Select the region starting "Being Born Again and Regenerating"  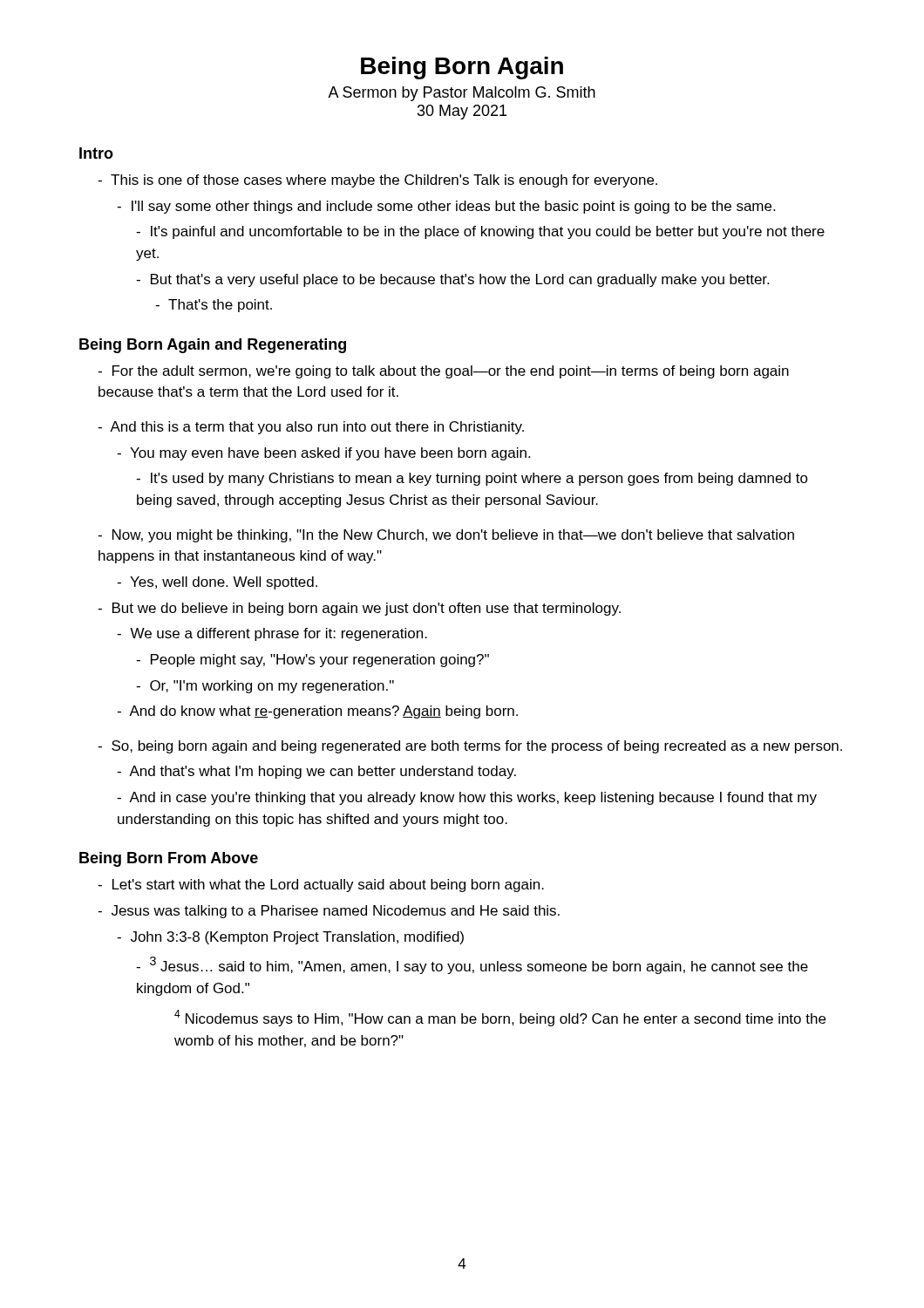(213, 344)
